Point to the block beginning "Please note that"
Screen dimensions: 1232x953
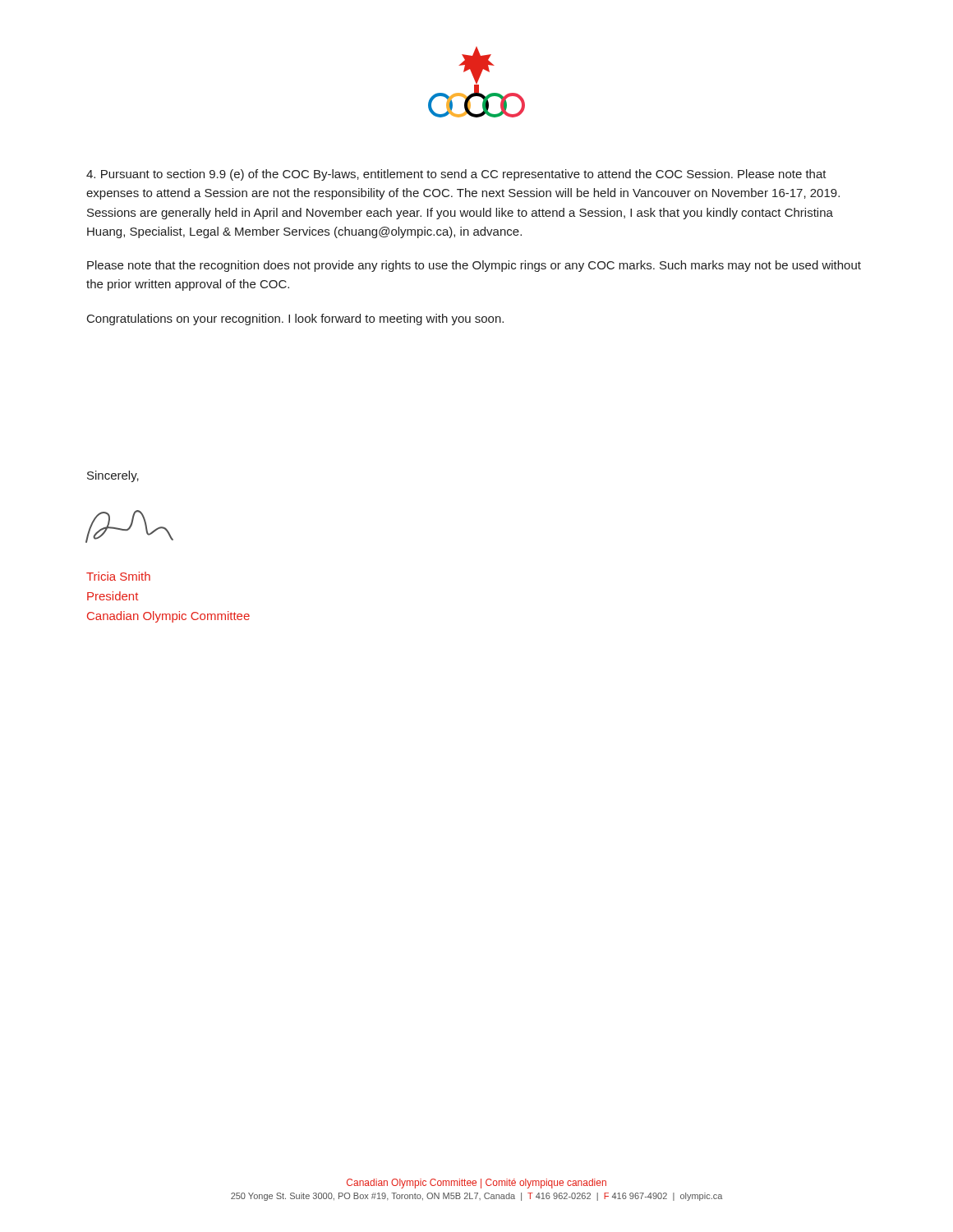point(474,274)
